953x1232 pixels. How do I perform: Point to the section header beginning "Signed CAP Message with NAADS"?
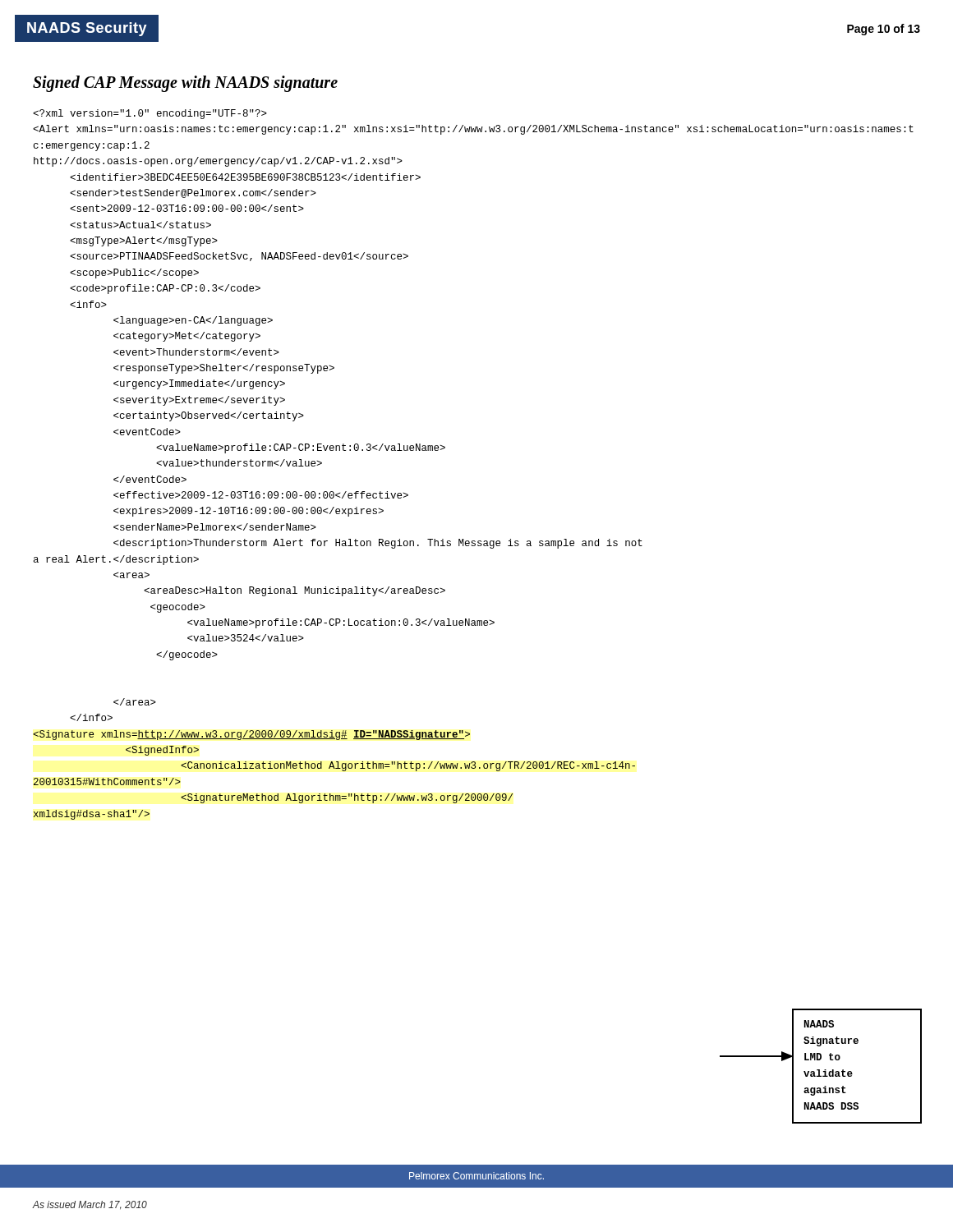185,84
